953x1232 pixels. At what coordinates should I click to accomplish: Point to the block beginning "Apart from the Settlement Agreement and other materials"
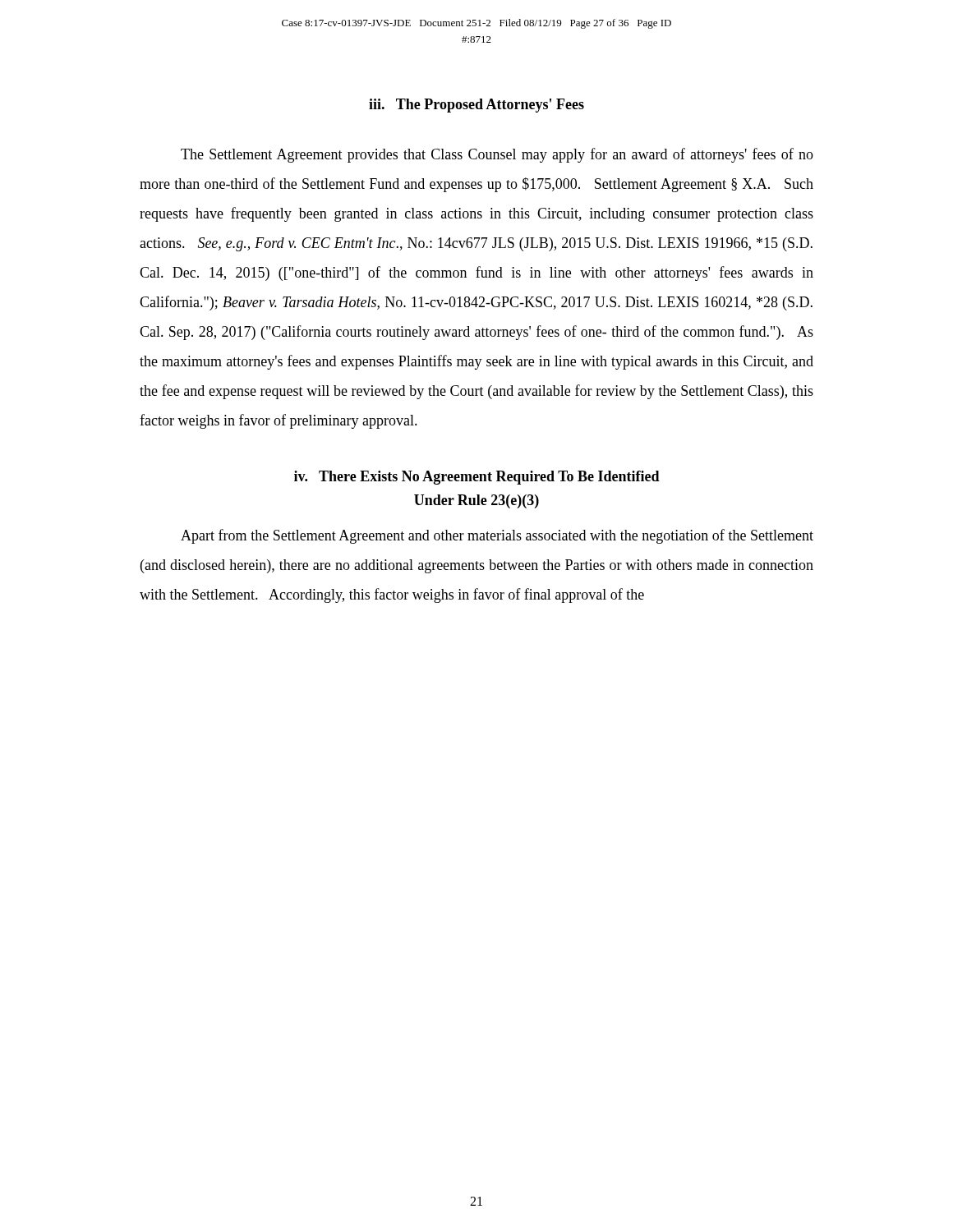point(476,565)
